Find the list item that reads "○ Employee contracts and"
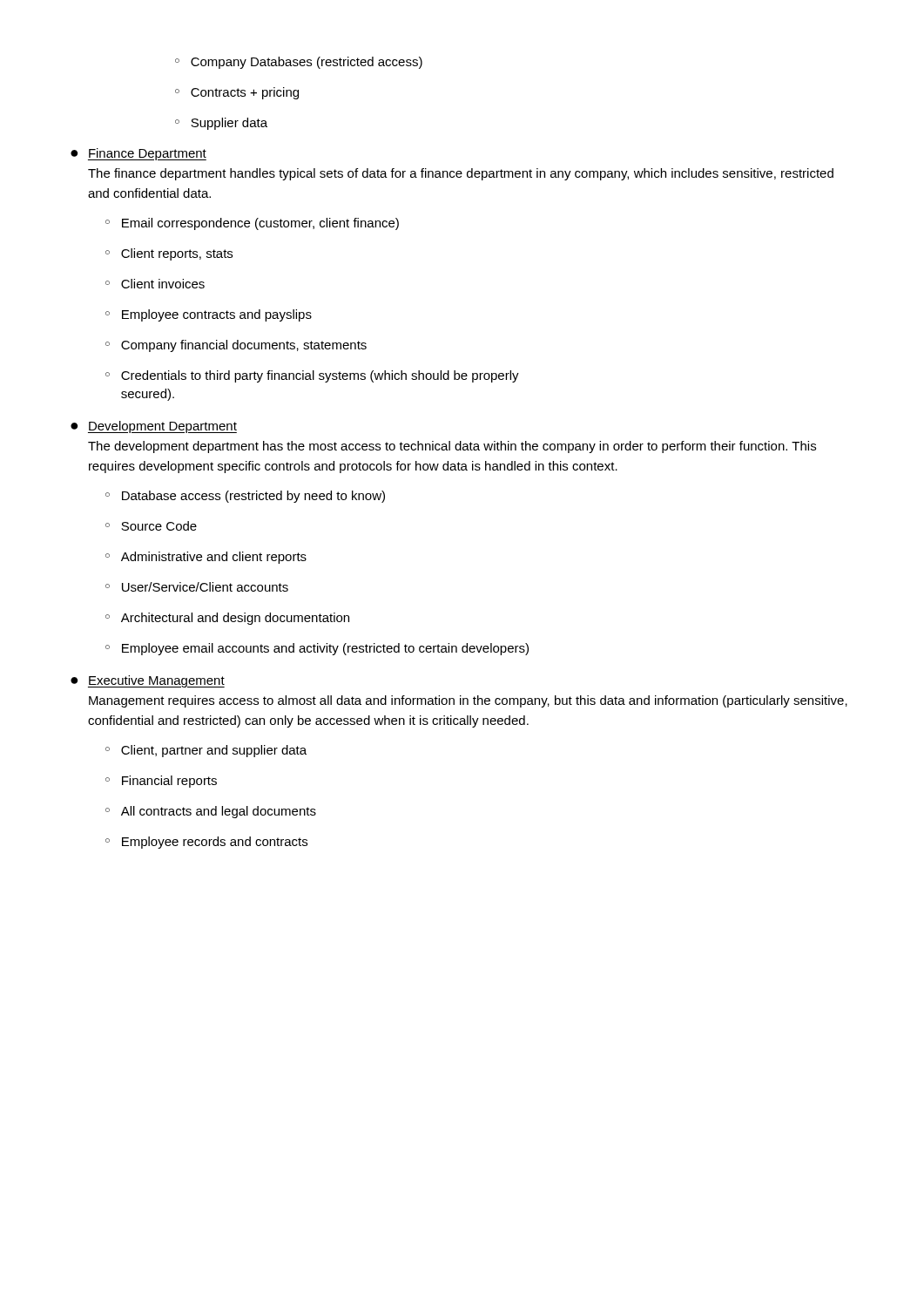The height and width of the screenshot is (1307, 924). (x=209, y=315)
